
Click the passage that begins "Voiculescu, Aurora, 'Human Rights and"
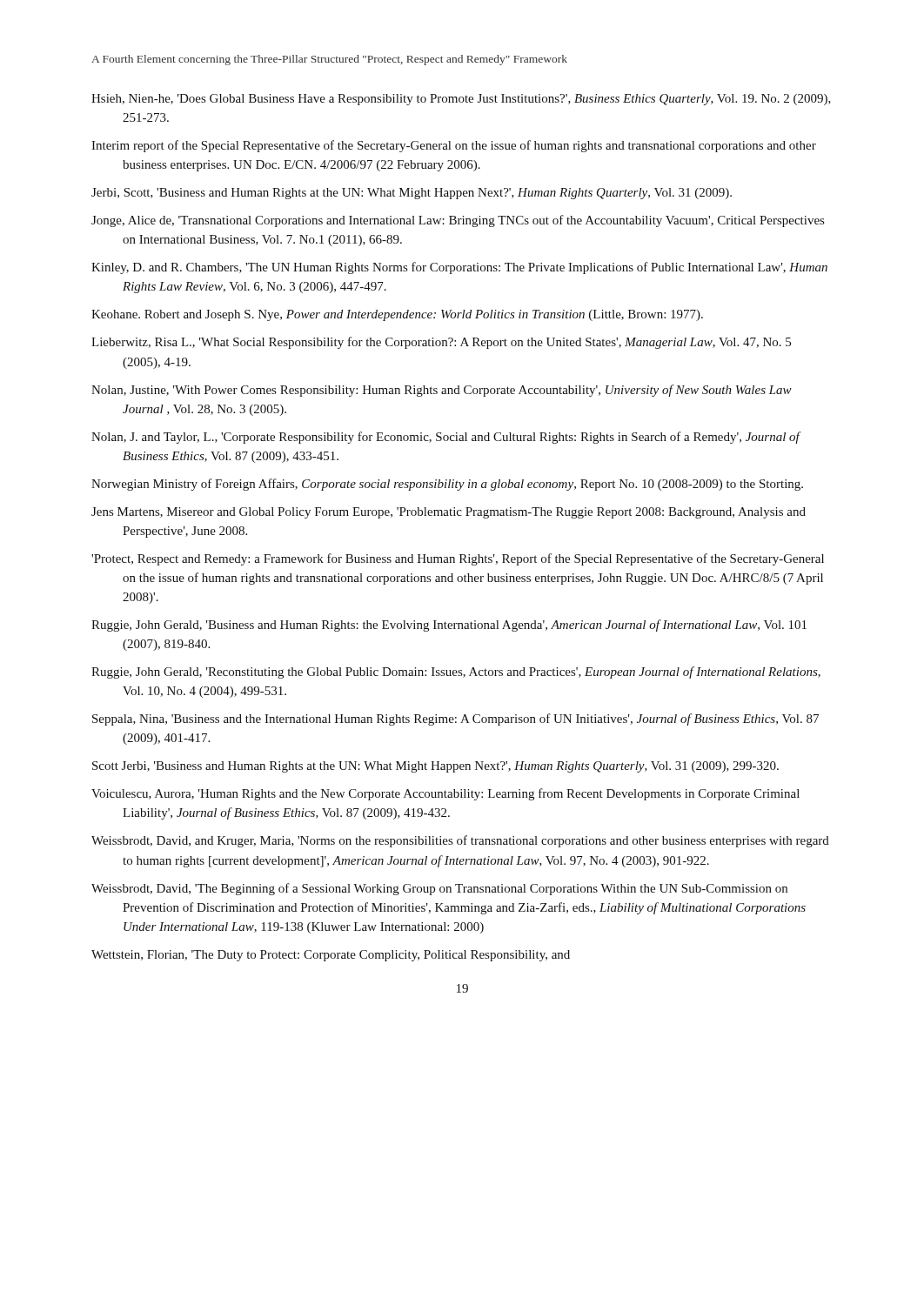446,803
